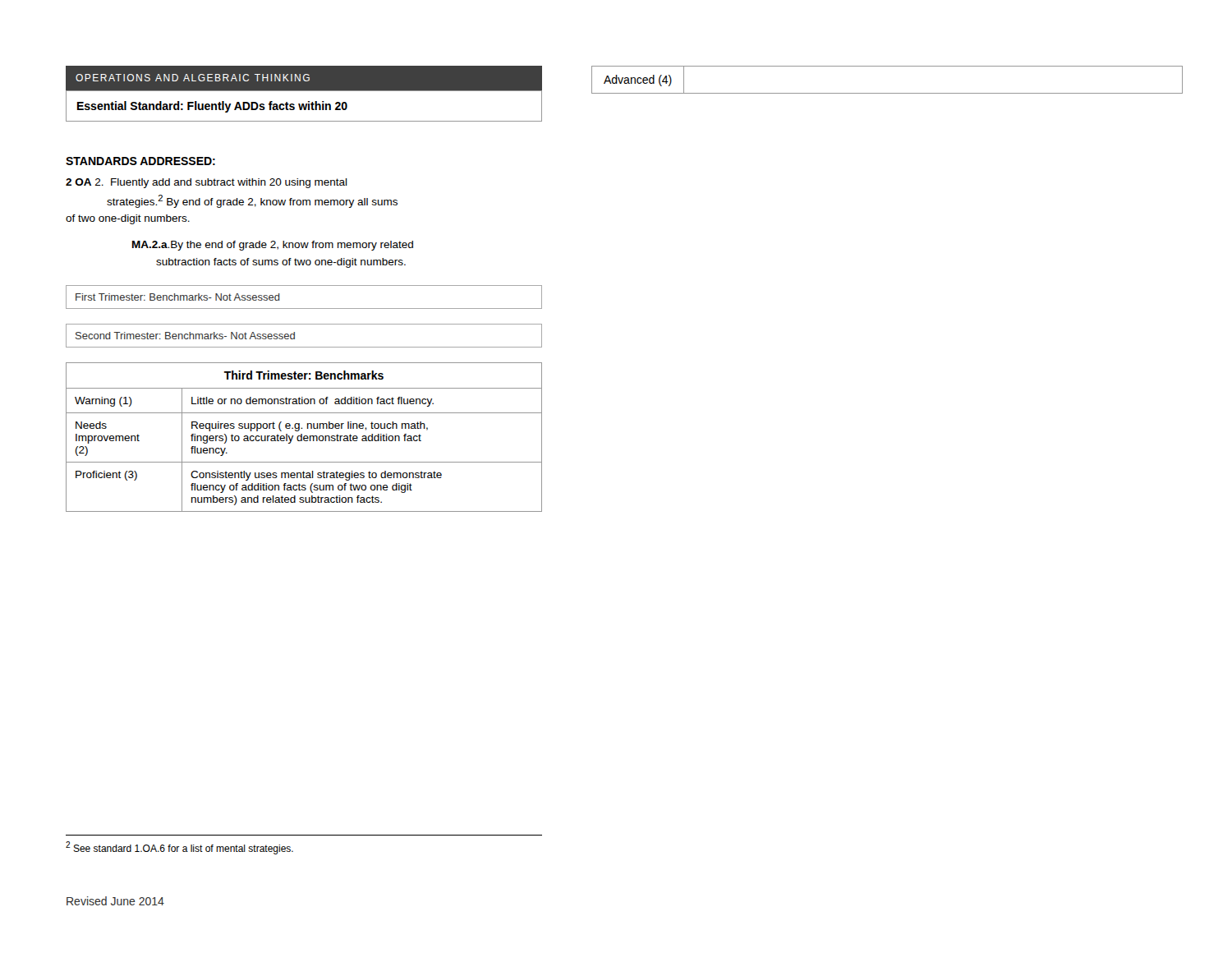Image resolution: width=1232 pixels, height=953 pixels.
Task: Click on the table containing "Requires support ("
Action: point(304,437)
